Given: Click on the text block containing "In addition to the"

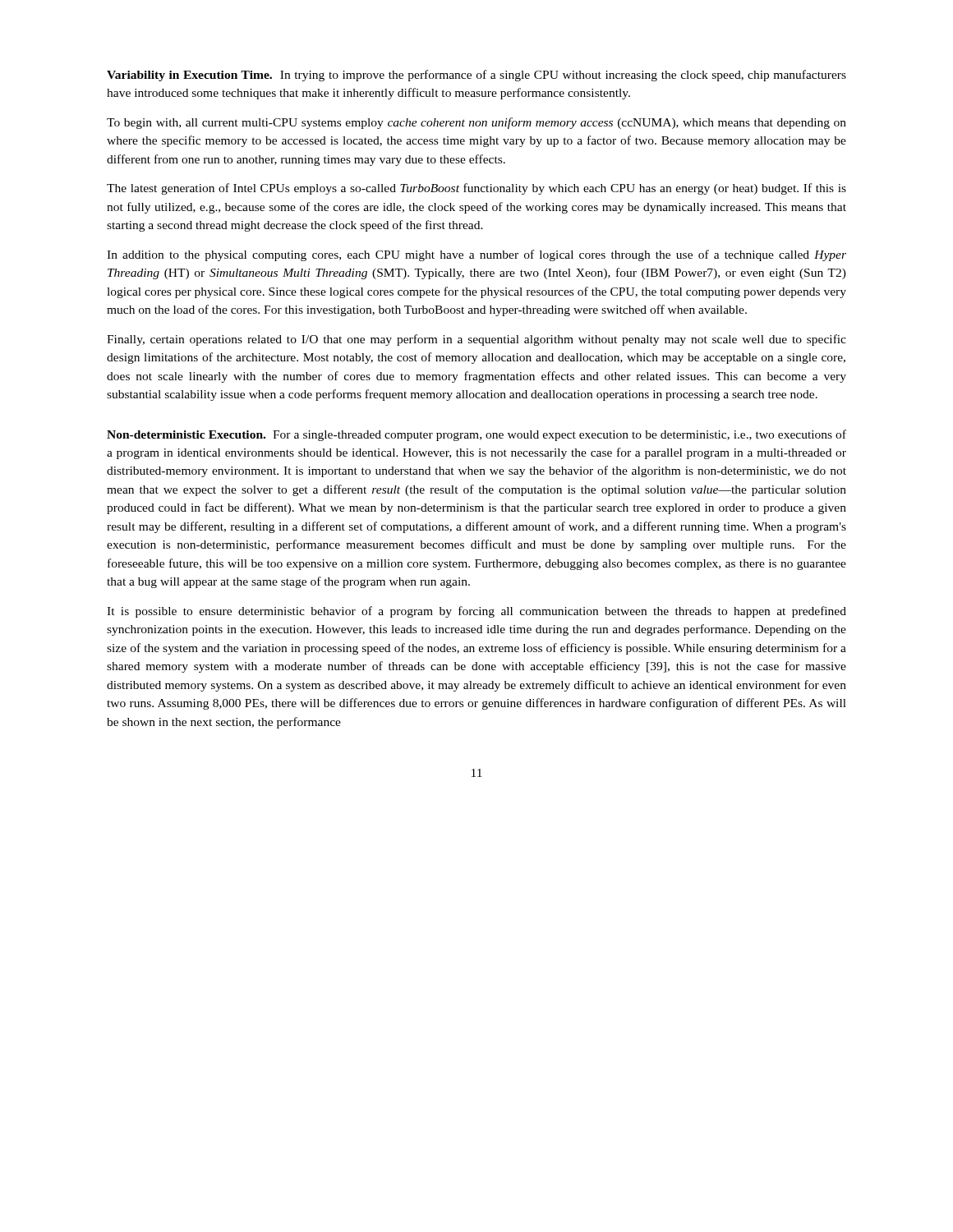Looking at the screenshot, I should (476, 282).
